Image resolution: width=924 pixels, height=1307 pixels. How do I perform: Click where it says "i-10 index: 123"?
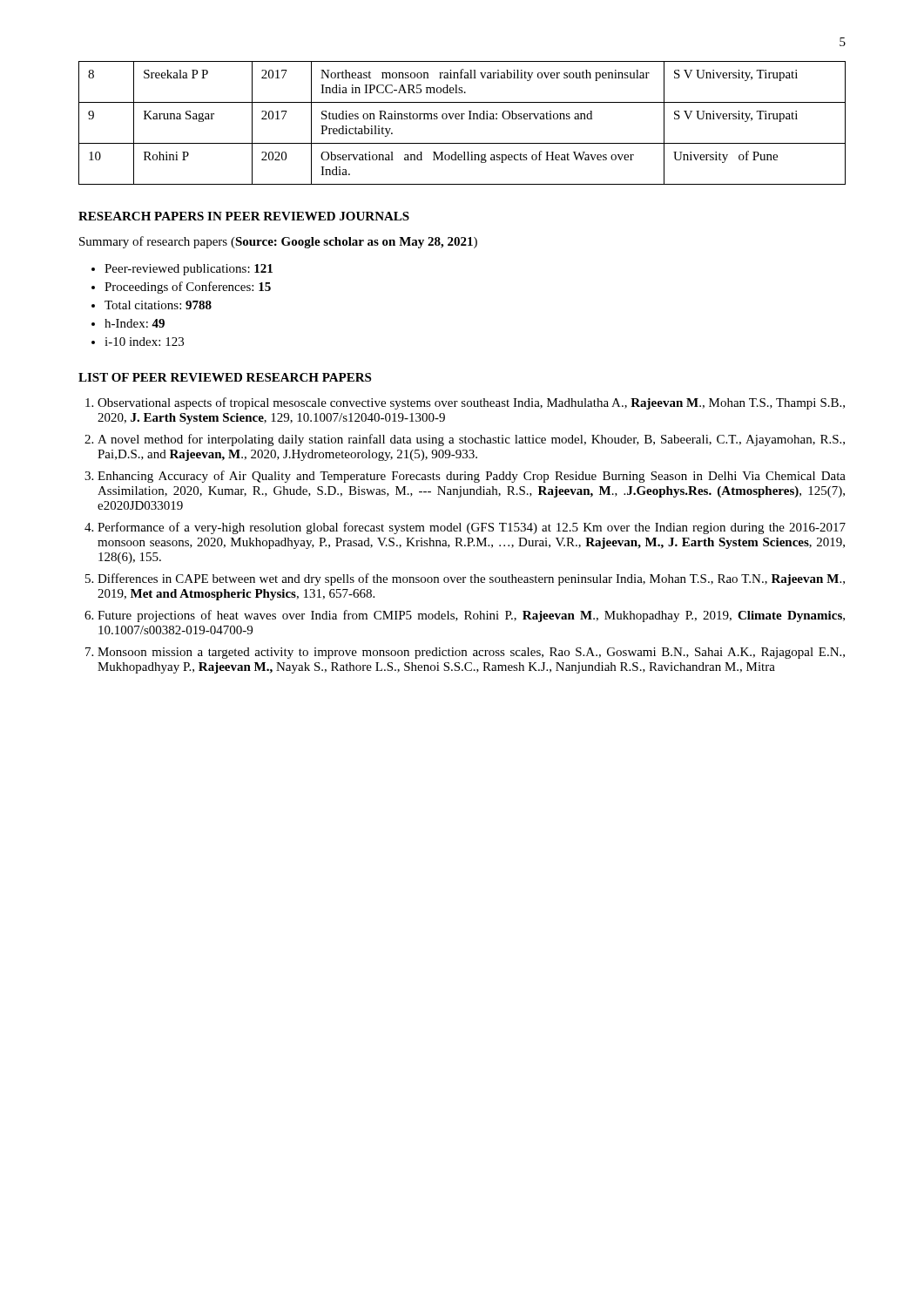point(144,342)
